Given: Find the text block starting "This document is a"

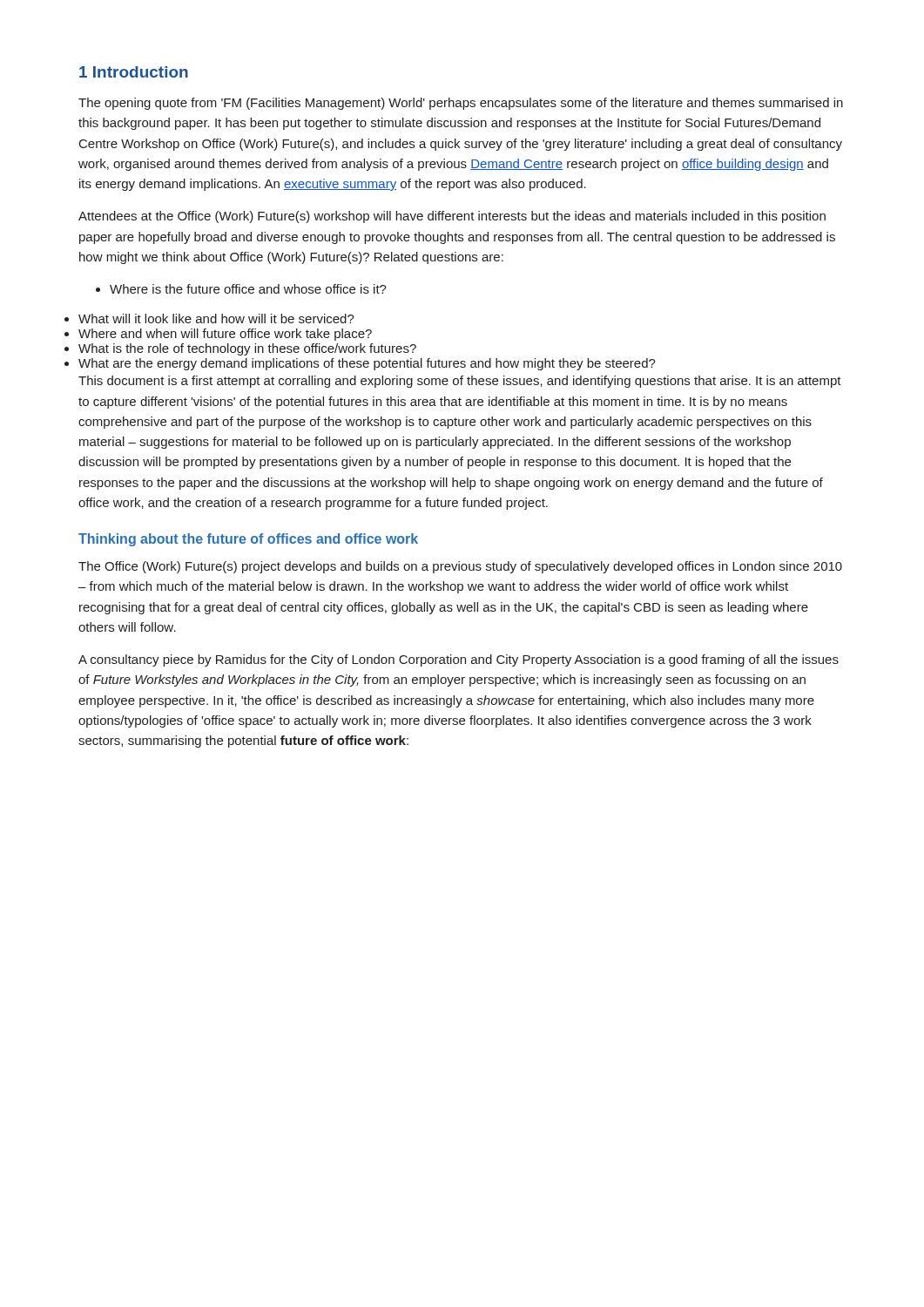Looking at the screenshot, I should point(462,441).
